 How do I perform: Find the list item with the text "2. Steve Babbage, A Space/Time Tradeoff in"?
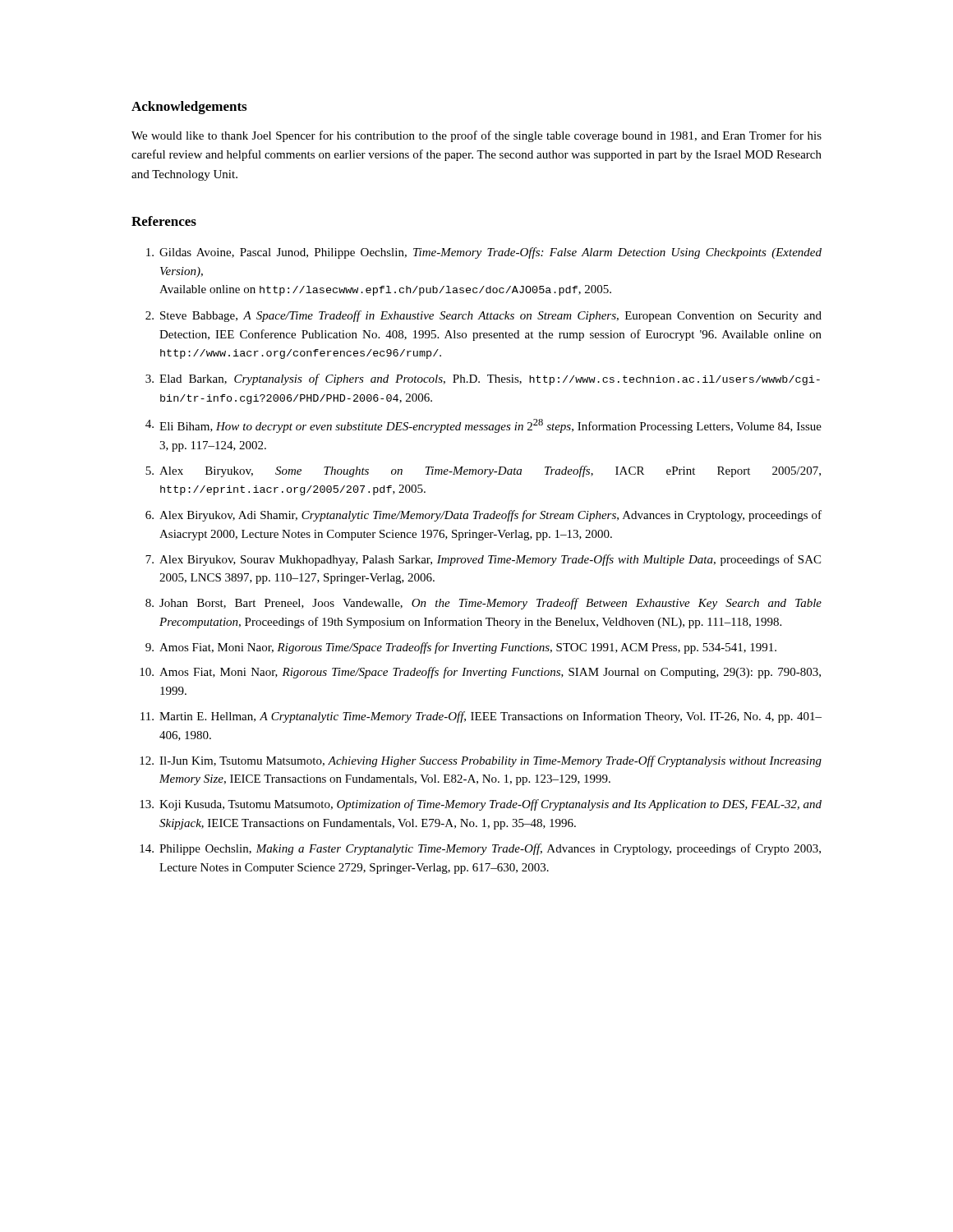point(476,335)
